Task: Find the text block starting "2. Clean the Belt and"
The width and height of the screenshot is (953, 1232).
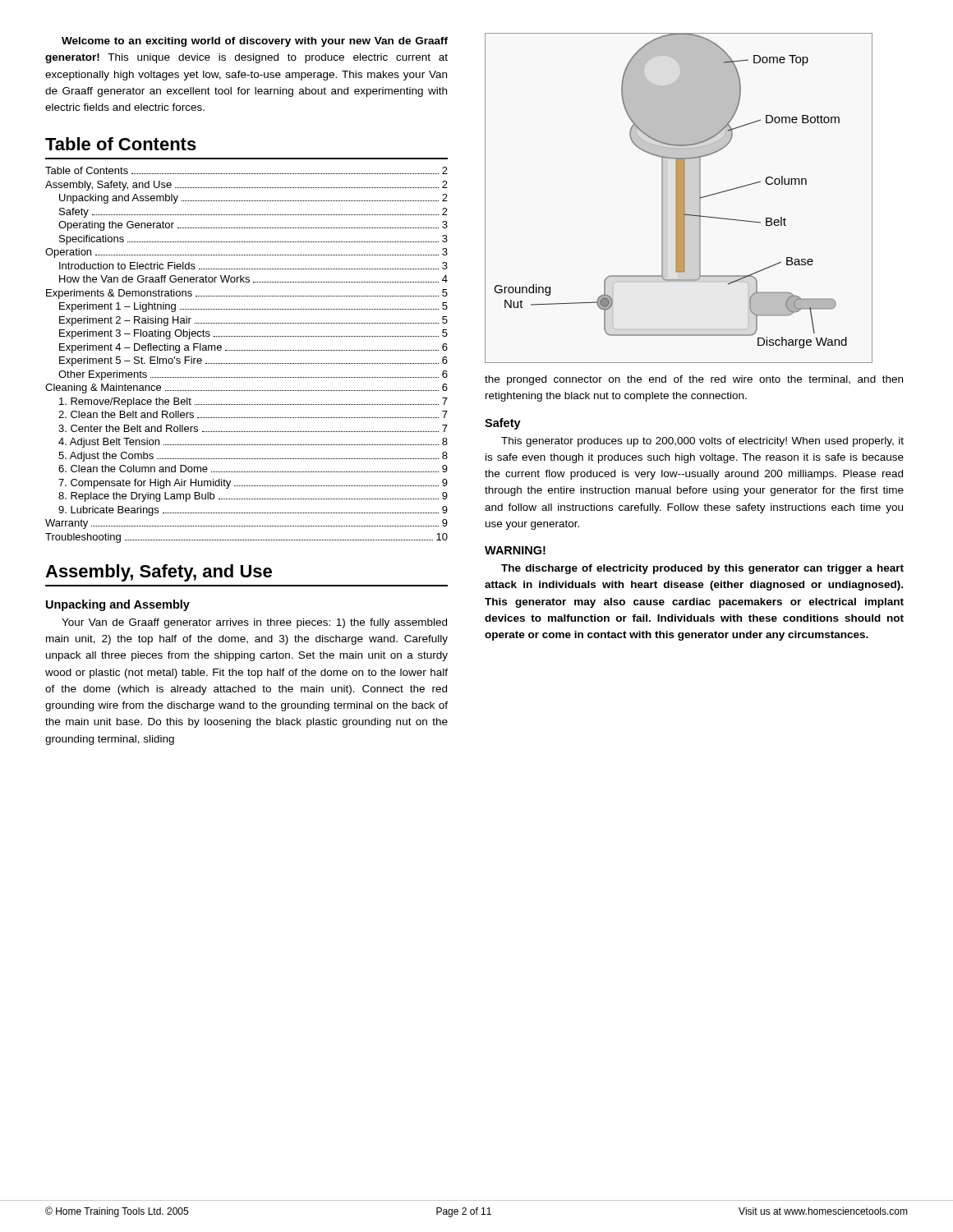Action: coord(246,415)
